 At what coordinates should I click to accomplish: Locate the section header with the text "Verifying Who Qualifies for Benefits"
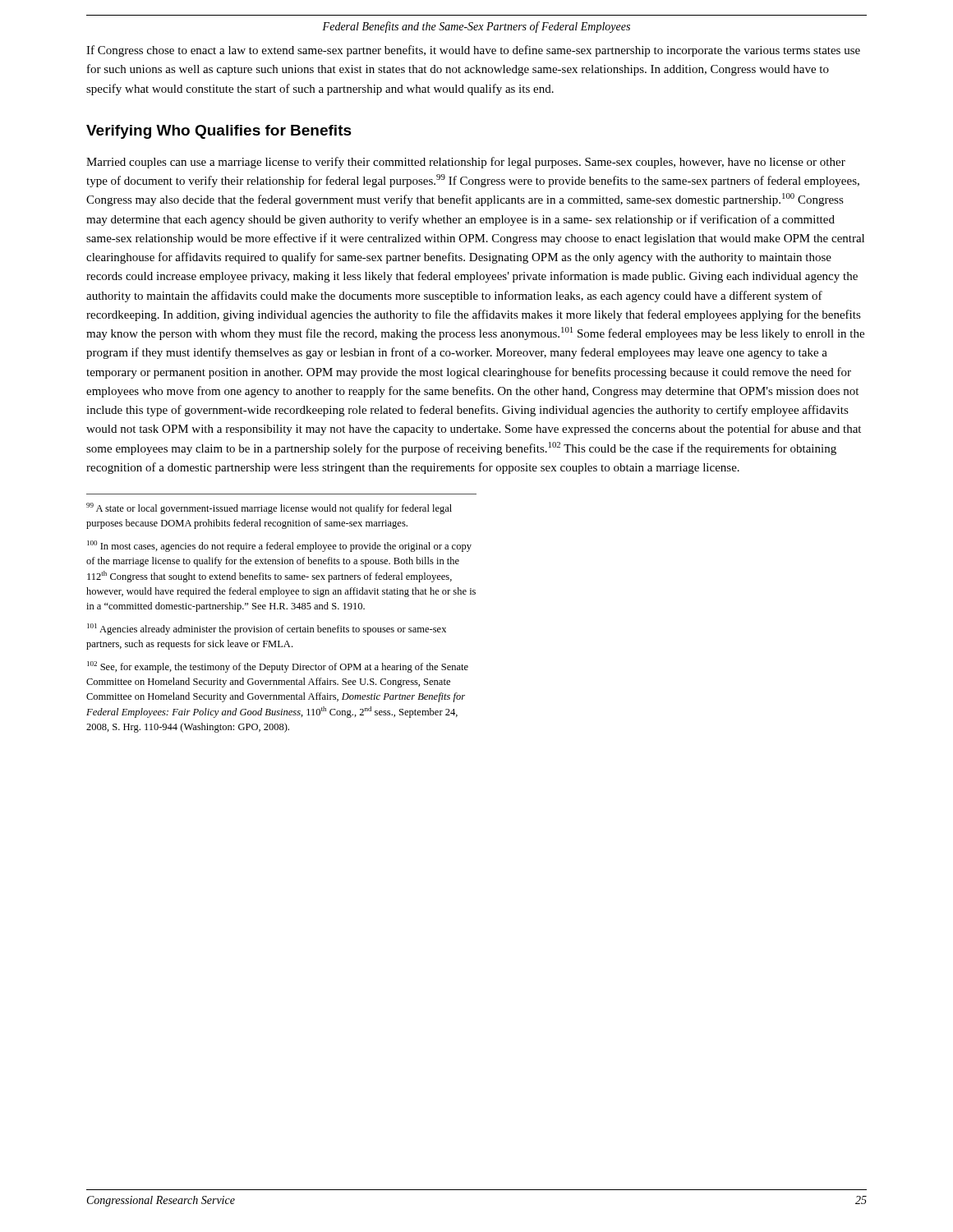click(x=219, y=130)
